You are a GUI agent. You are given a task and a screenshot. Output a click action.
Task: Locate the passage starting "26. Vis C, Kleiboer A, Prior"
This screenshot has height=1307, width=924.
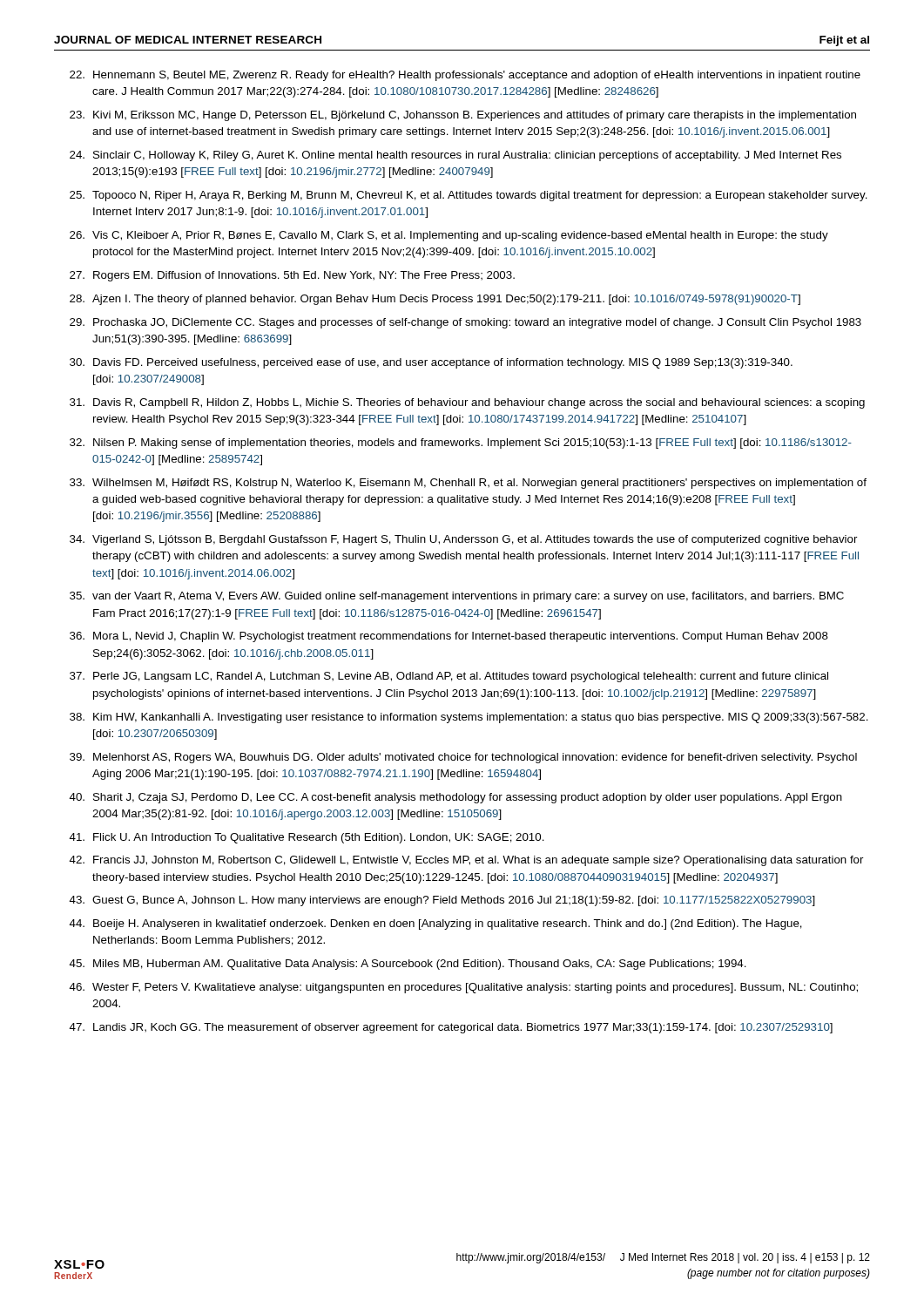[x=462, y=243]
